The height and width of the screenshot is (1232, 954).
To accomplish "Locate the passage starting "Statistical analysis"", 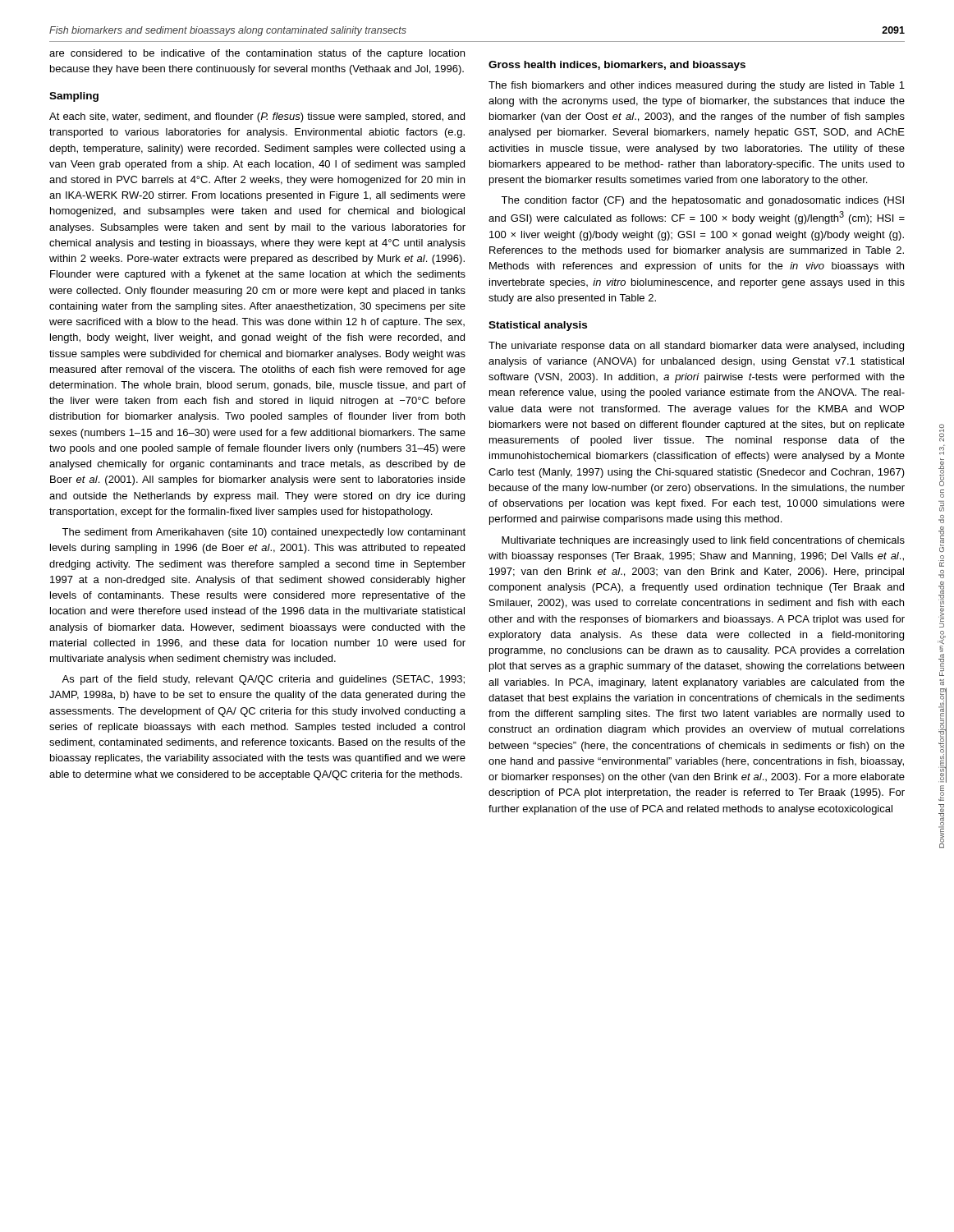I will 538,325.
